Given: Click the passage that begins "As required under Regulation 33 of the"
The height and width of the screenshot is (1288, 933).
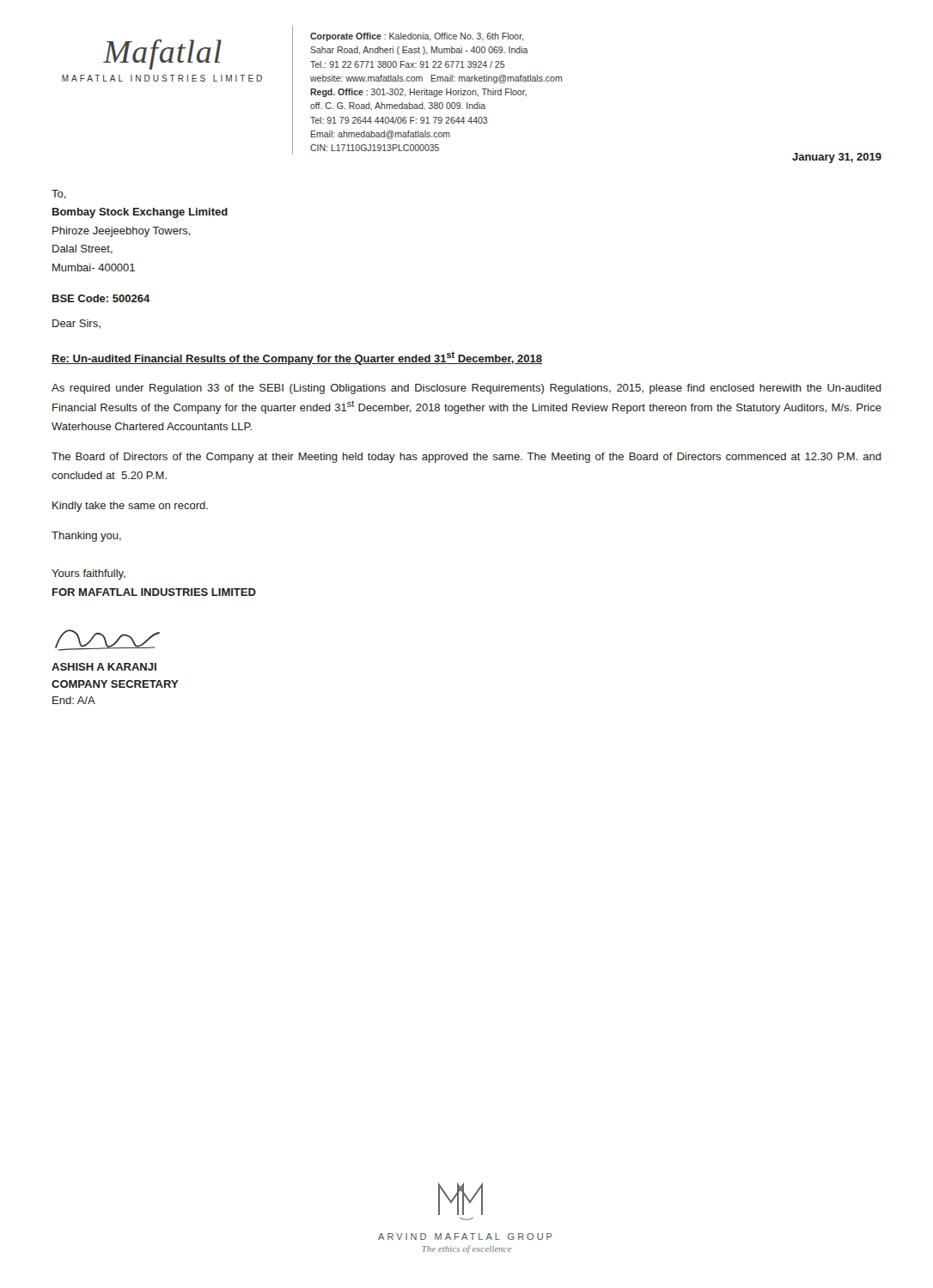Looking at the screenshot, I should pos(466,407).
